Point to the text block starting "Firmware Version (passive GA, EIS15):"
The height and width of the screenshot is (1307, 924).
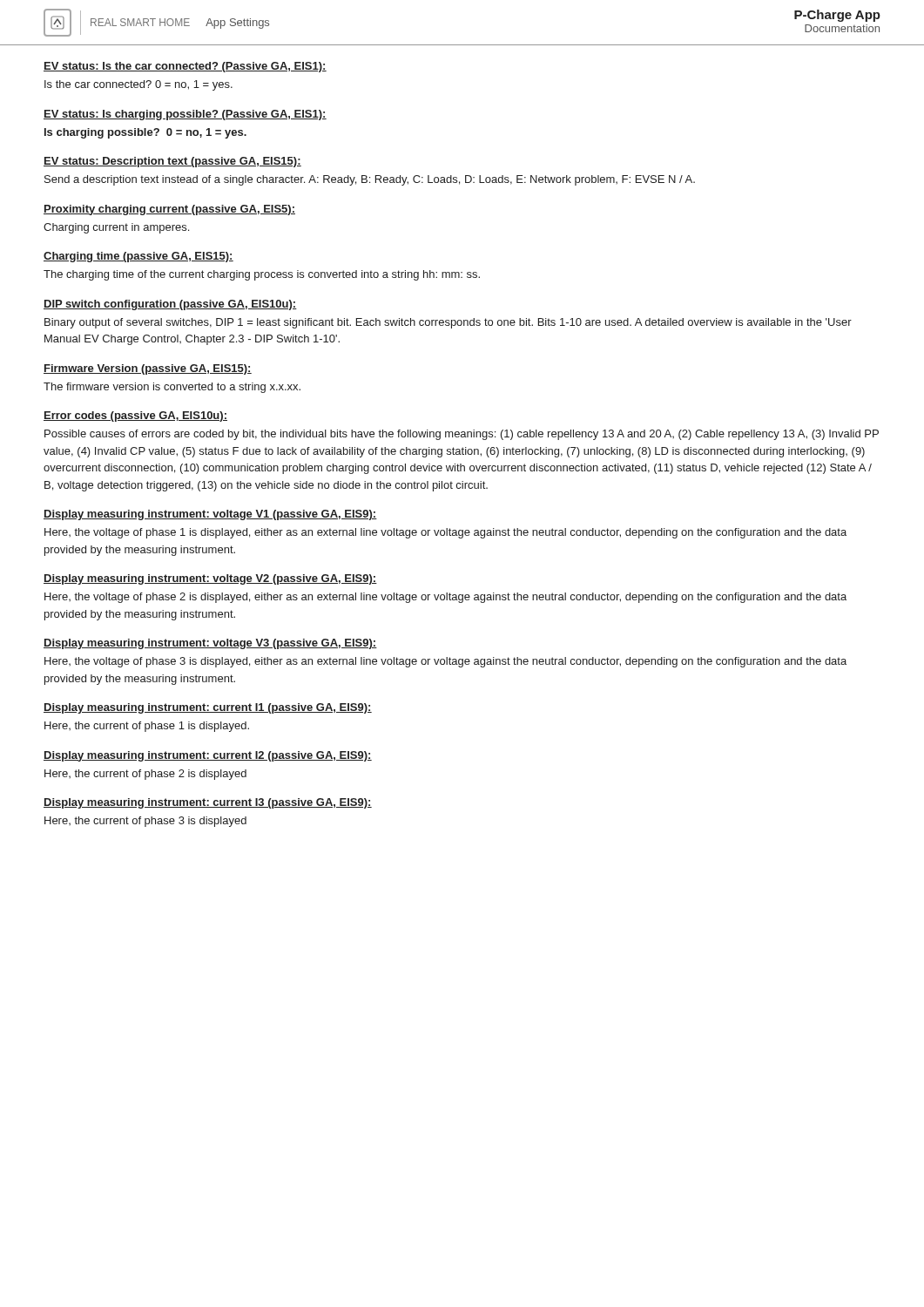click(147, 368)
